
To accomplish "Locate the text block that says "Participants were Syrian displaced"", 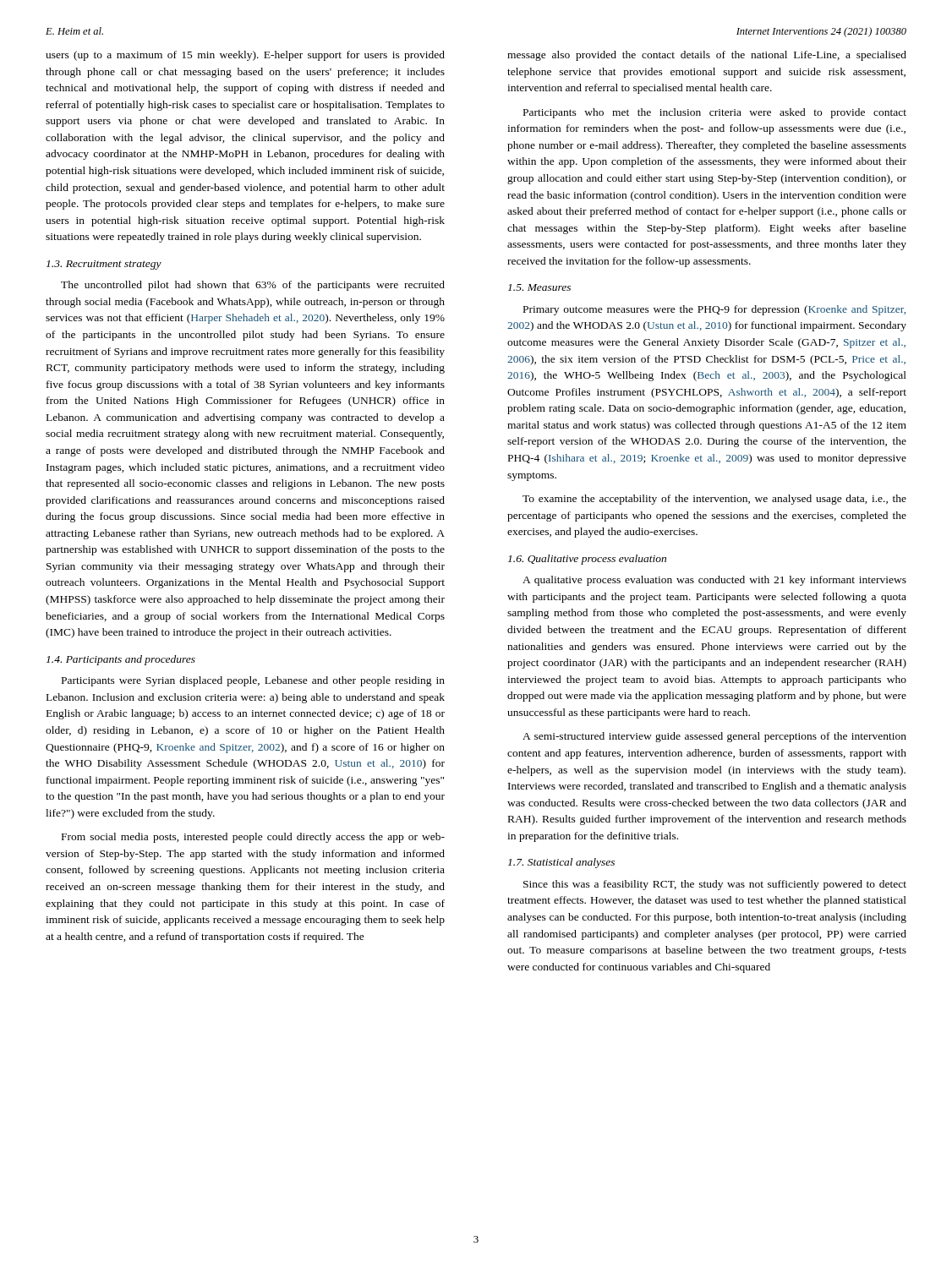I will click(x=245, y=808).
